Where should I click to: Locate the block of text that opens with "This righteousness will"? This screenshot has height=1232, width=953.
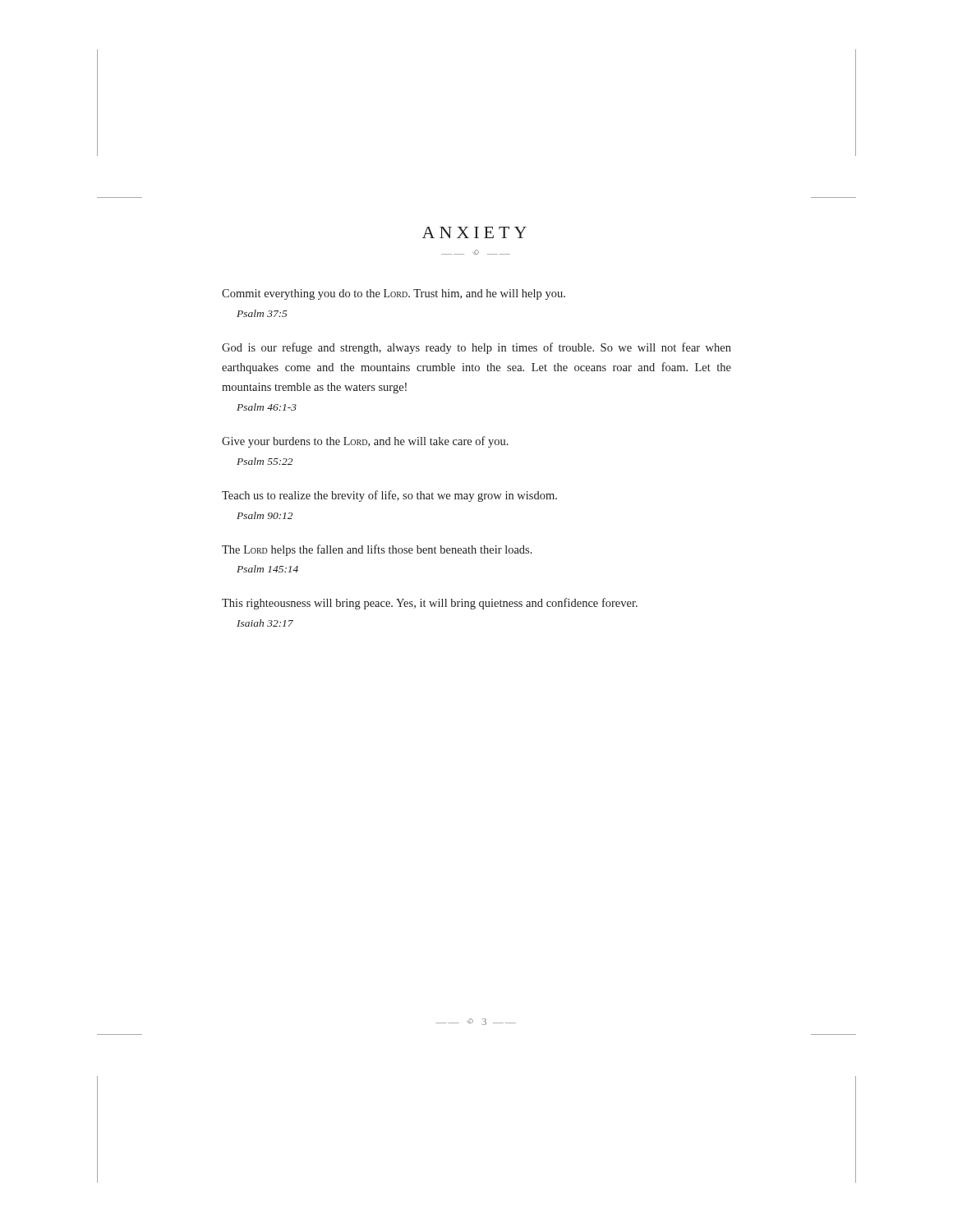pyautogui.click(x=476, y=612)
